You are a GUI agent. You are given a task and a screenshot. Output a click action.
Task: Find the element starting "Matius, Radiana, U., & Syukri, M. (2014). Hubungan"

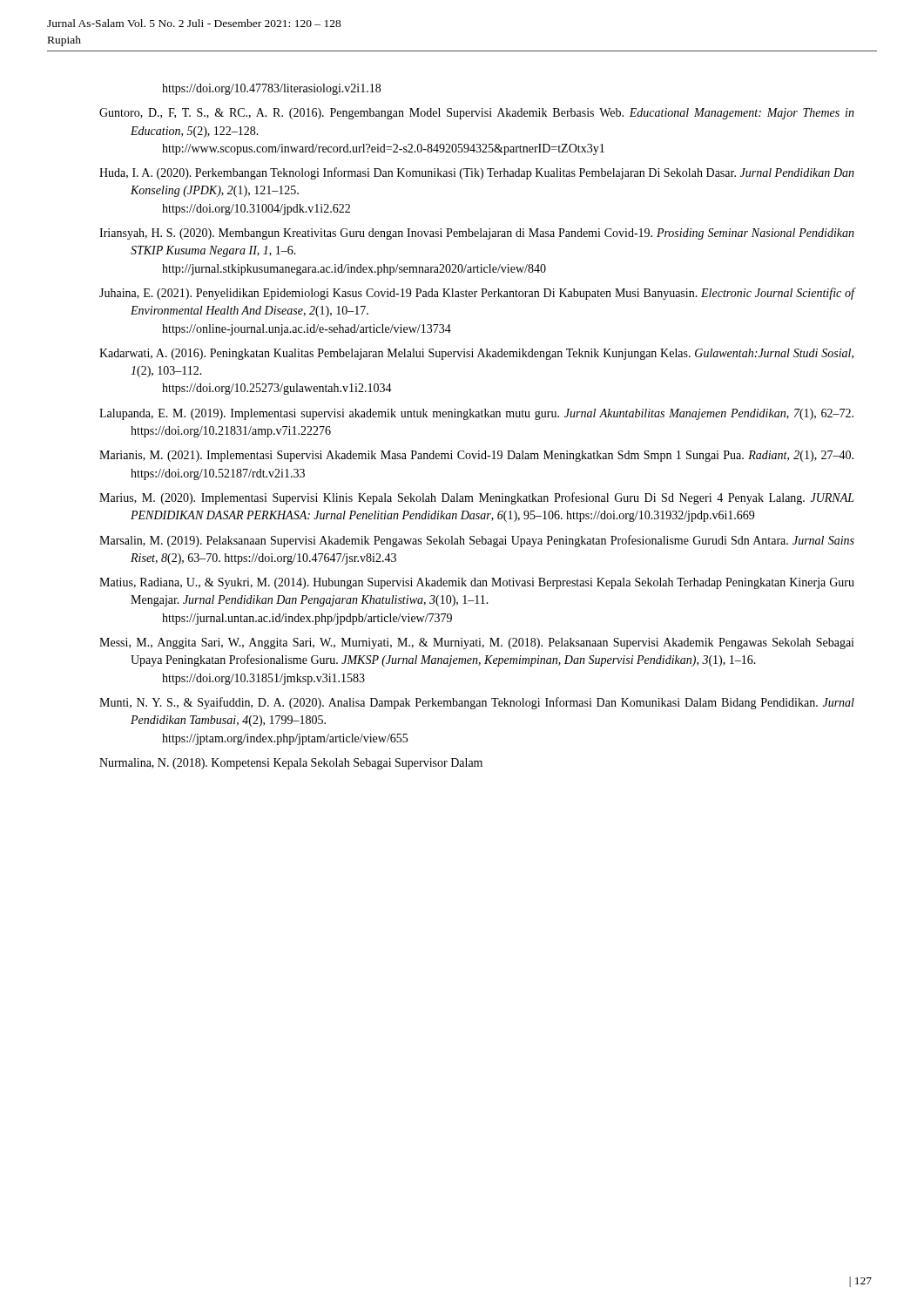click(477, 601)
